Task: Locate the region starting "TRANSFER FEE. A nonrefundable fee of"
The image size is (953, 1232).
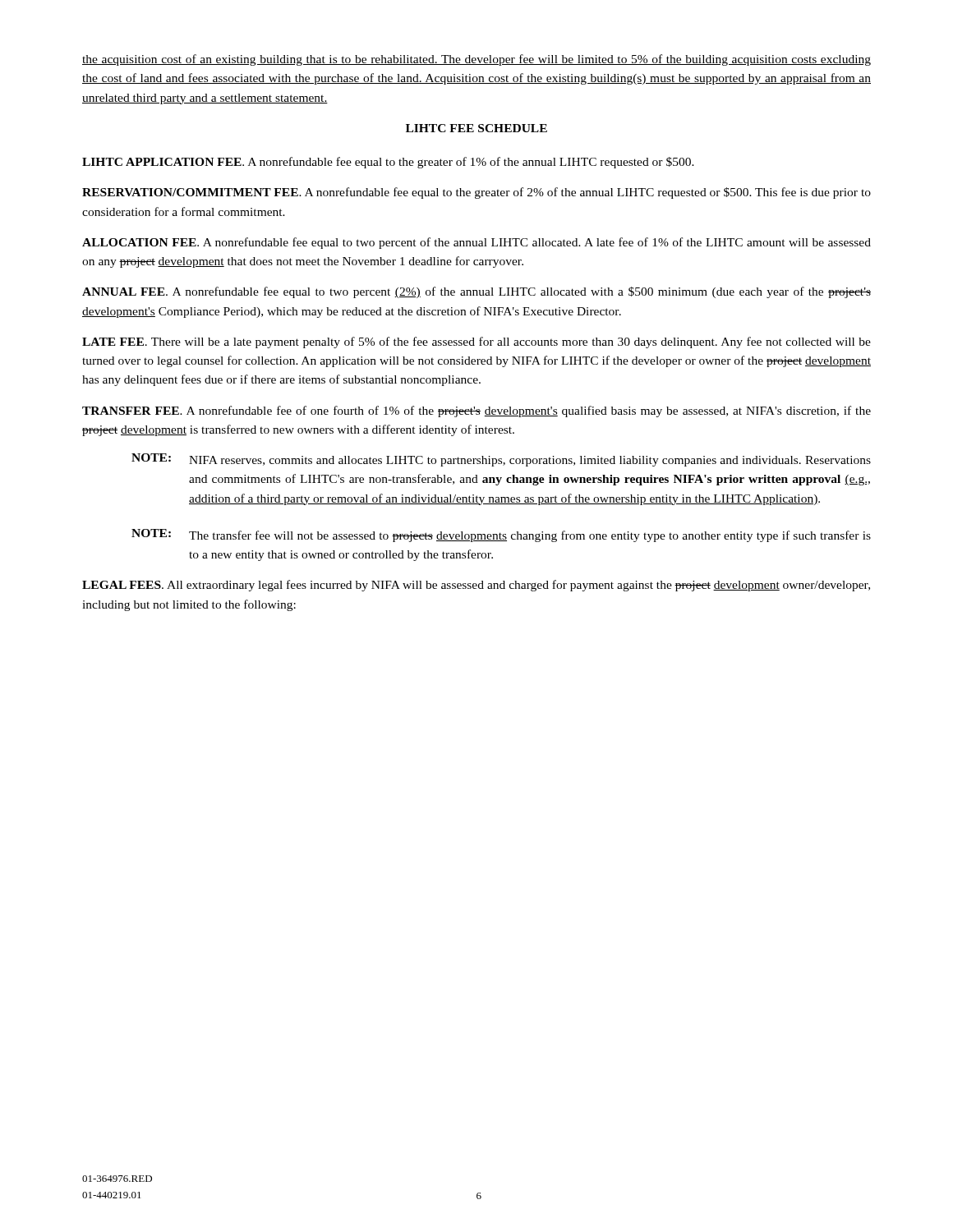Action: pos(476,419)
